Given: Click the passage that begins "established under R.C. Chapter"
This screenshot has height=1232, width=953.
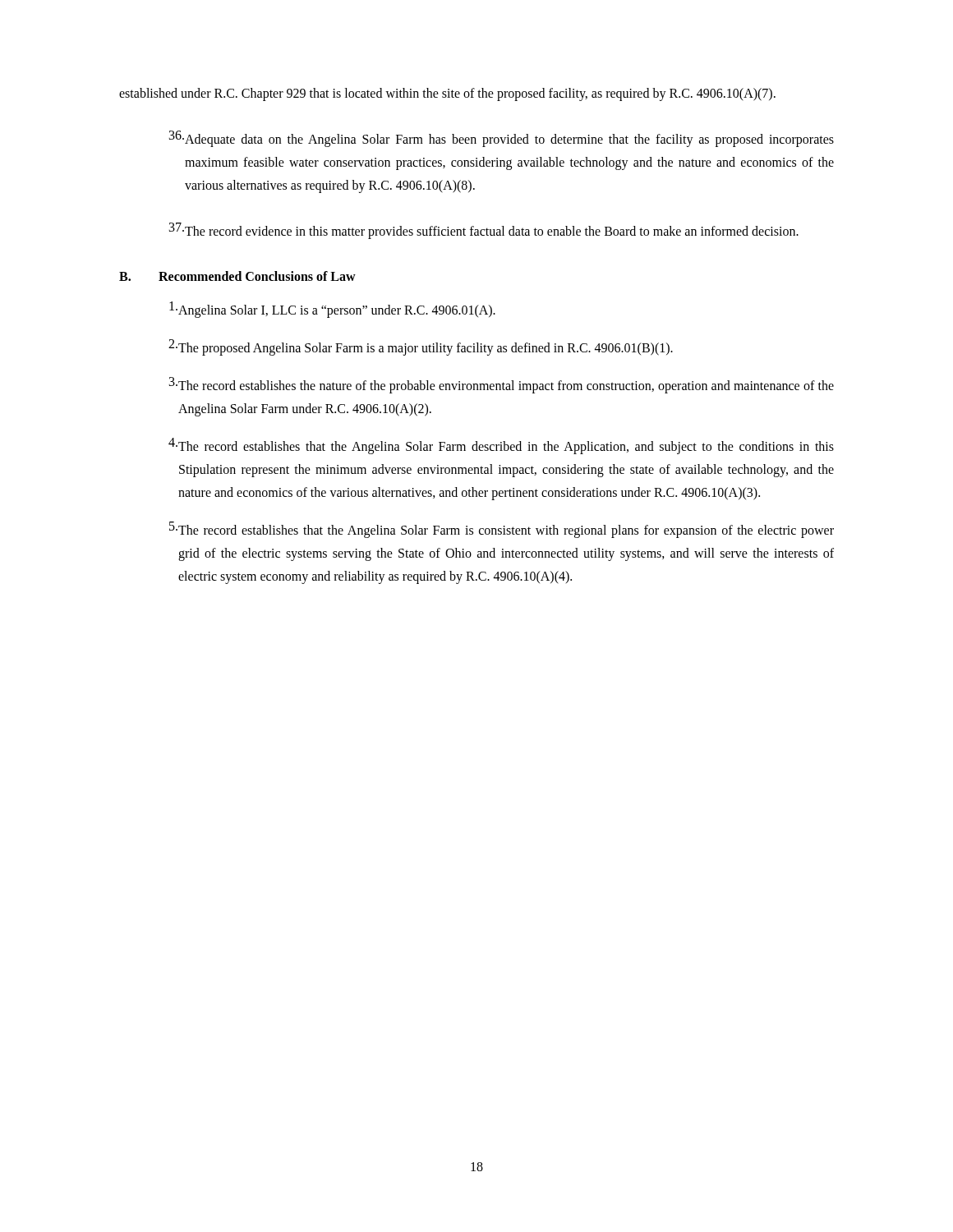Looking at the screenshot, I should tap(476, 94).
